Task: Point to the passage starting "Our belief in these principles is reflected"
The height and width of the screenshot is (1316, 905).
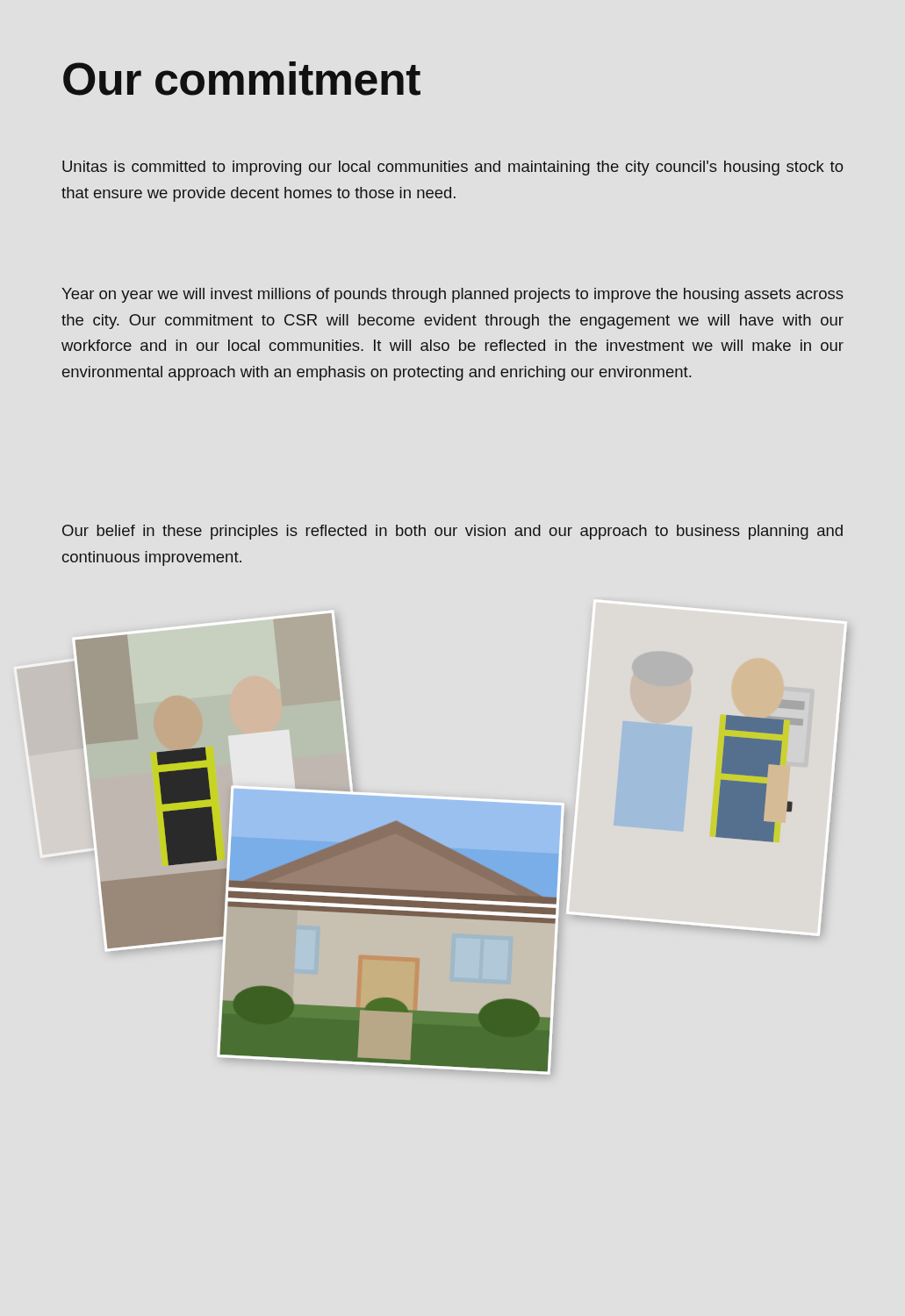Action: [452, 543]
